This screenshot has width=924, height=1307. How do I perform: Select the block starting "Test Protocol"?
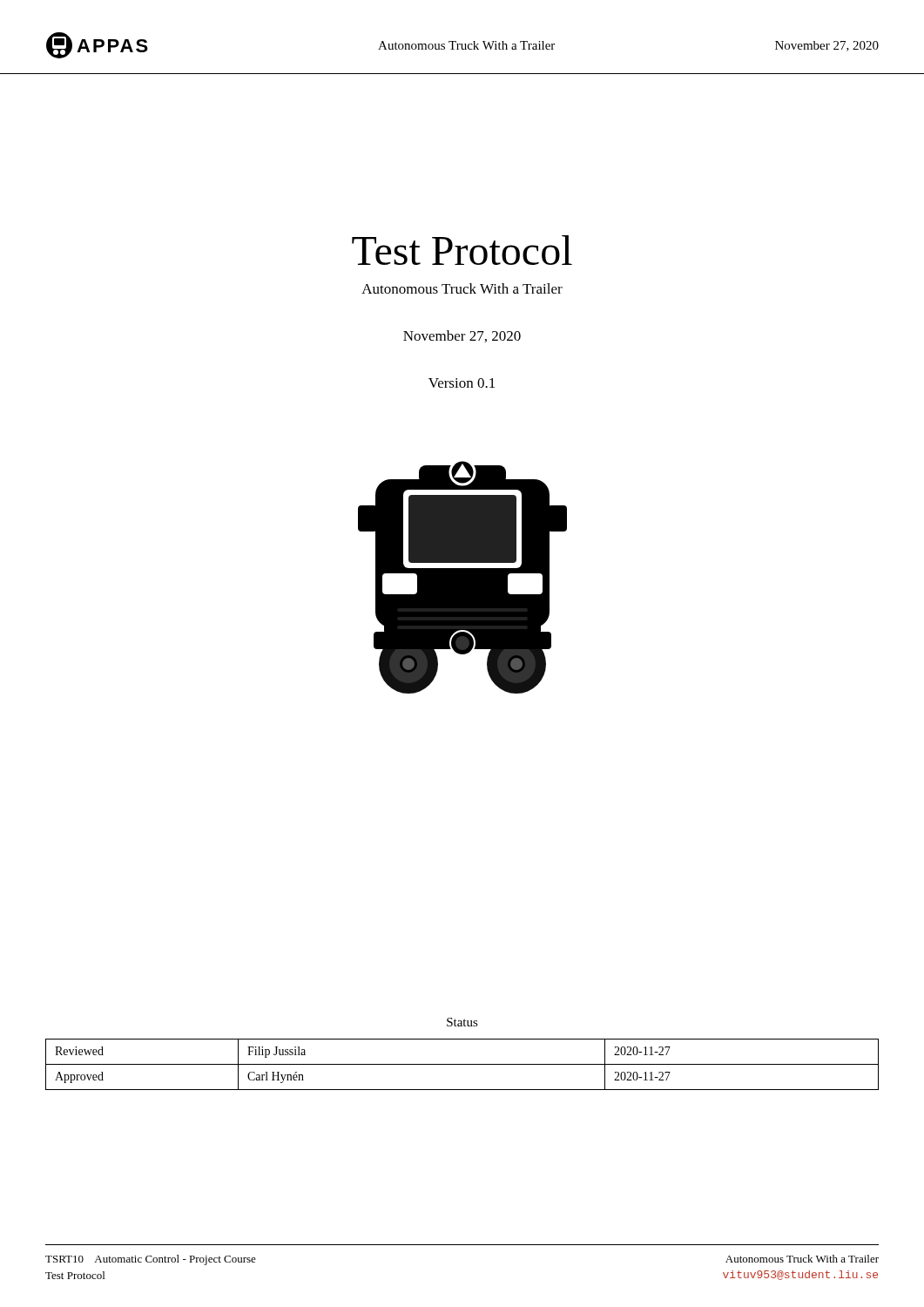click(462, 250)
